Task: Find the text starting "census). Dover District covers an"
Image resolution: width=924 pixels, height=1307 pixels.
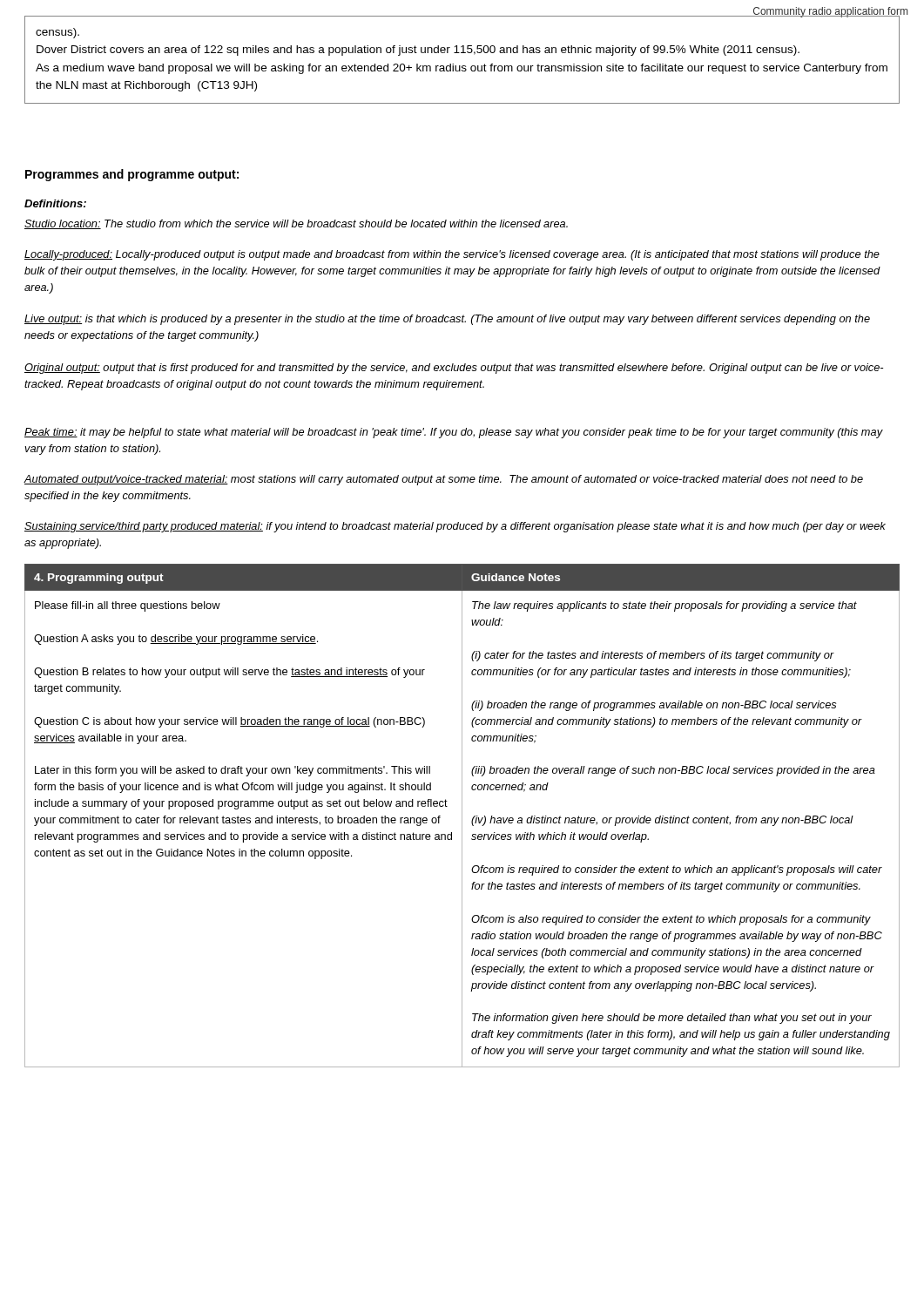Action: click(x=462, y=58)
